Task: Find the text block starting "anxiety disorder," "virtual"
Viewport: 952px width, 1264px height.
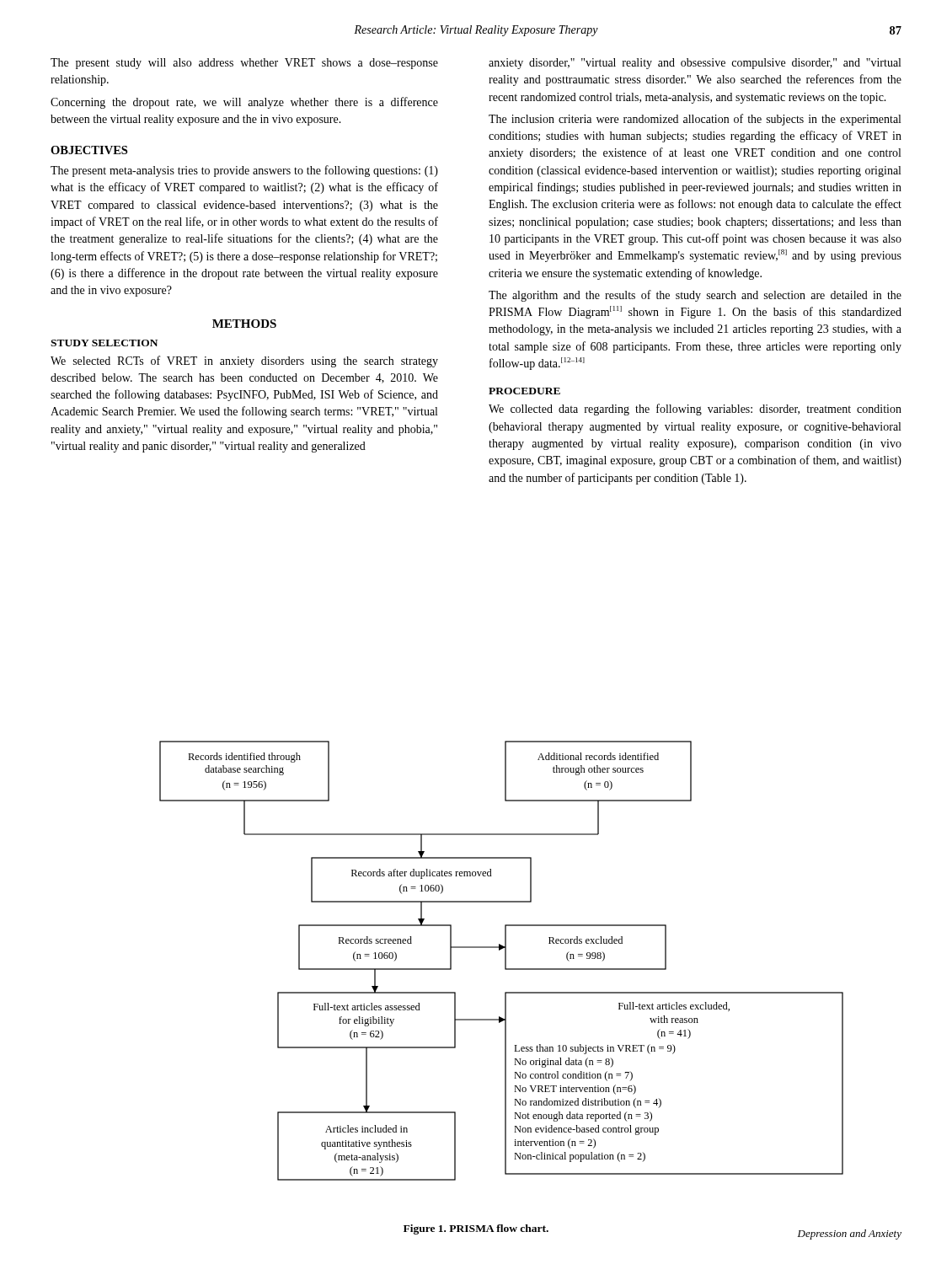Action: tap(695, 214)
